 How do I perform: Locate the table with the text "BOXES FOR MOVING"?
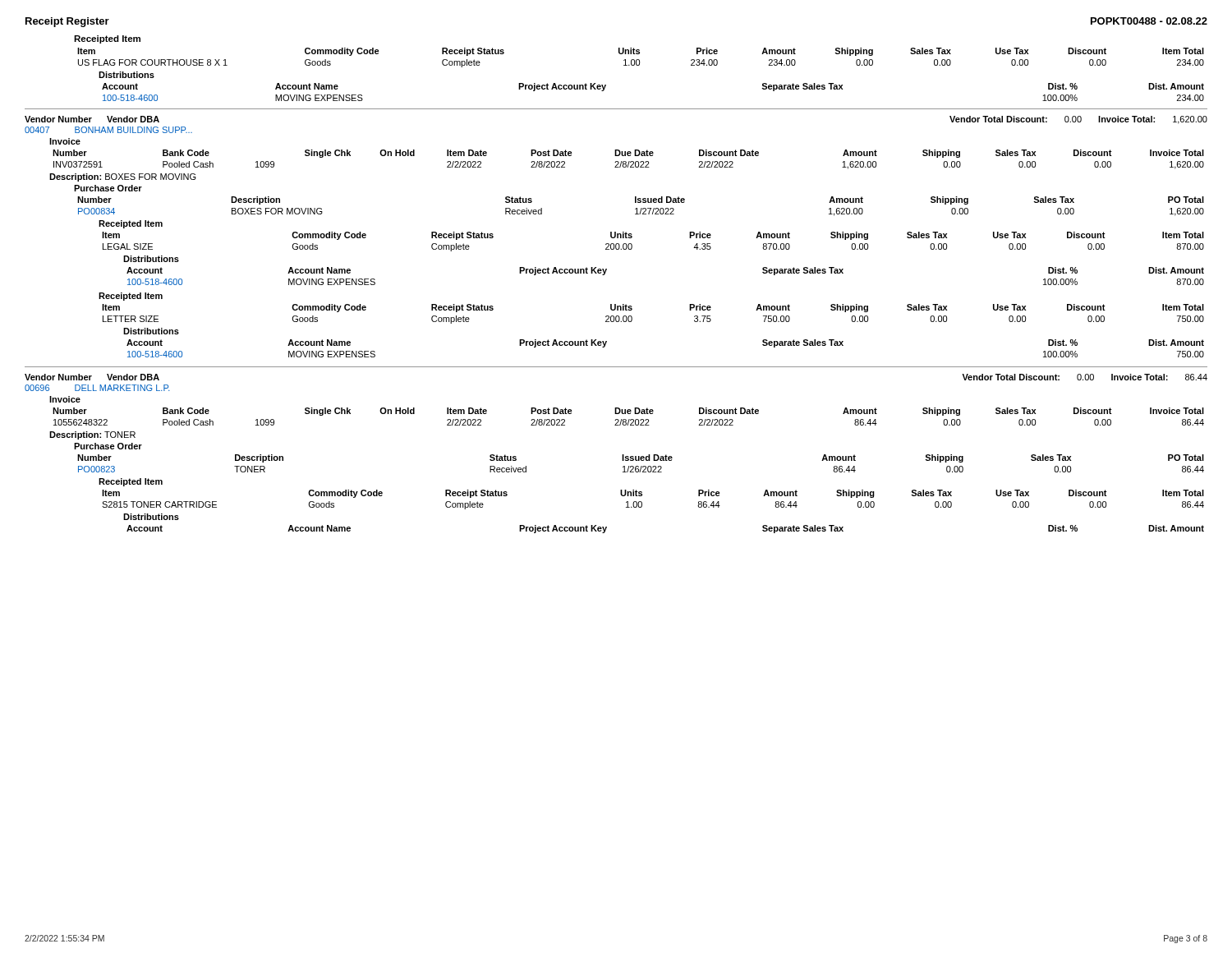(x=641, y=205)
